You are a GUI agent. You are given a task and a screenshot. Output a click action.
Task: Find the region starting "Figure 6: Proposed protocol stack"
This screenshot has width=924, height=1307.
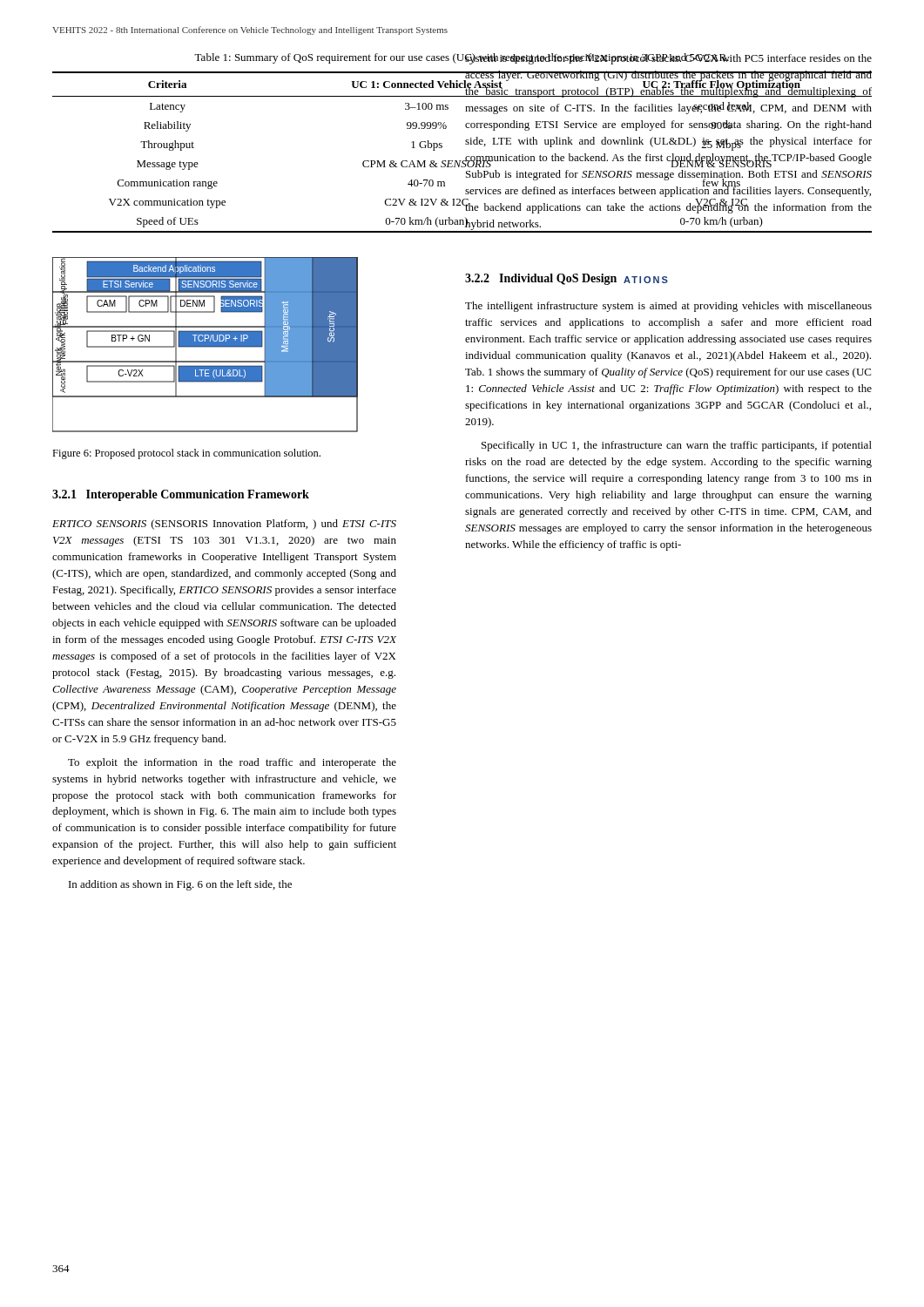[187, 453]
